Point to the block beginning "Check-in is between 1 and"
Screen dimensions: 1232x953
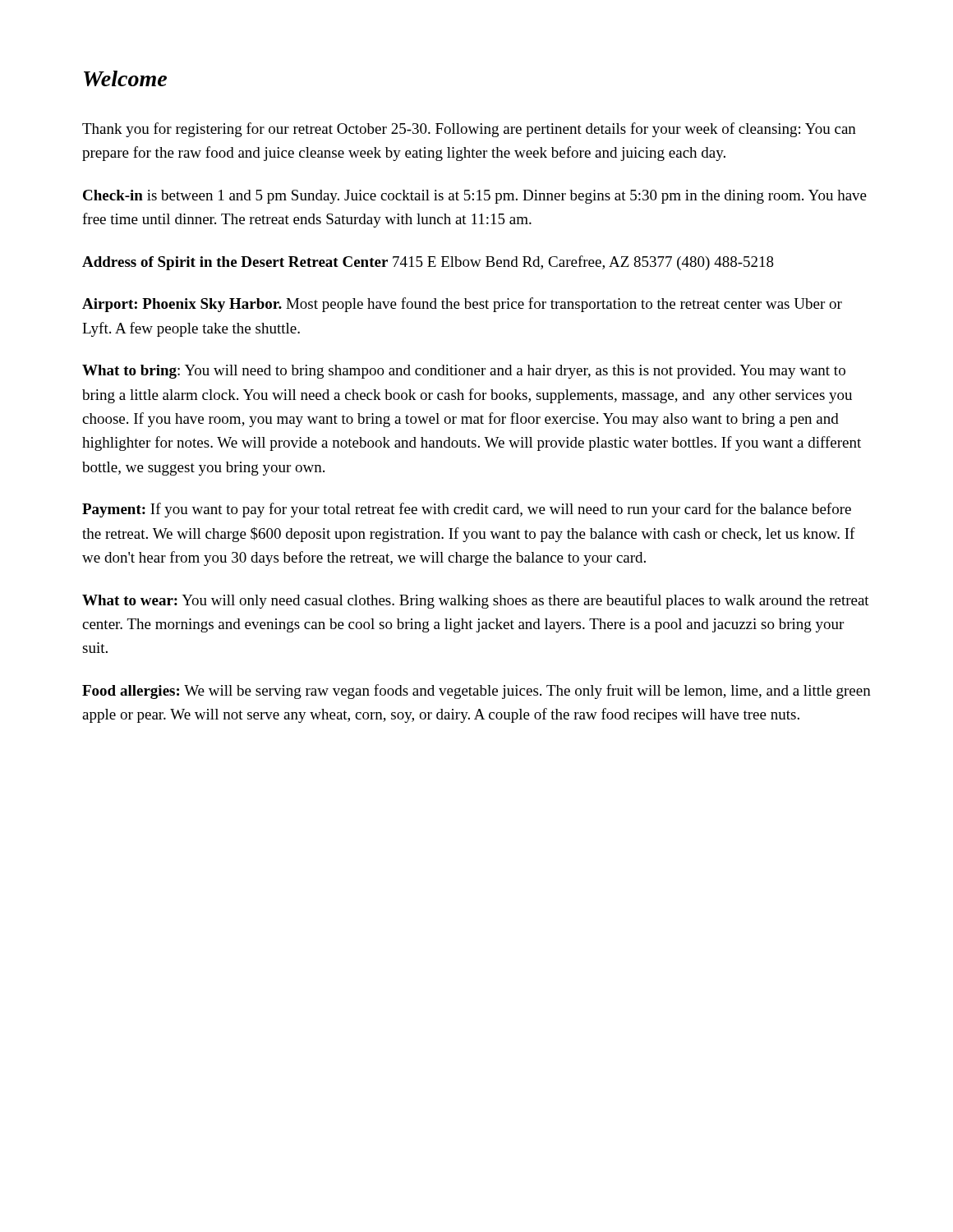474,207
